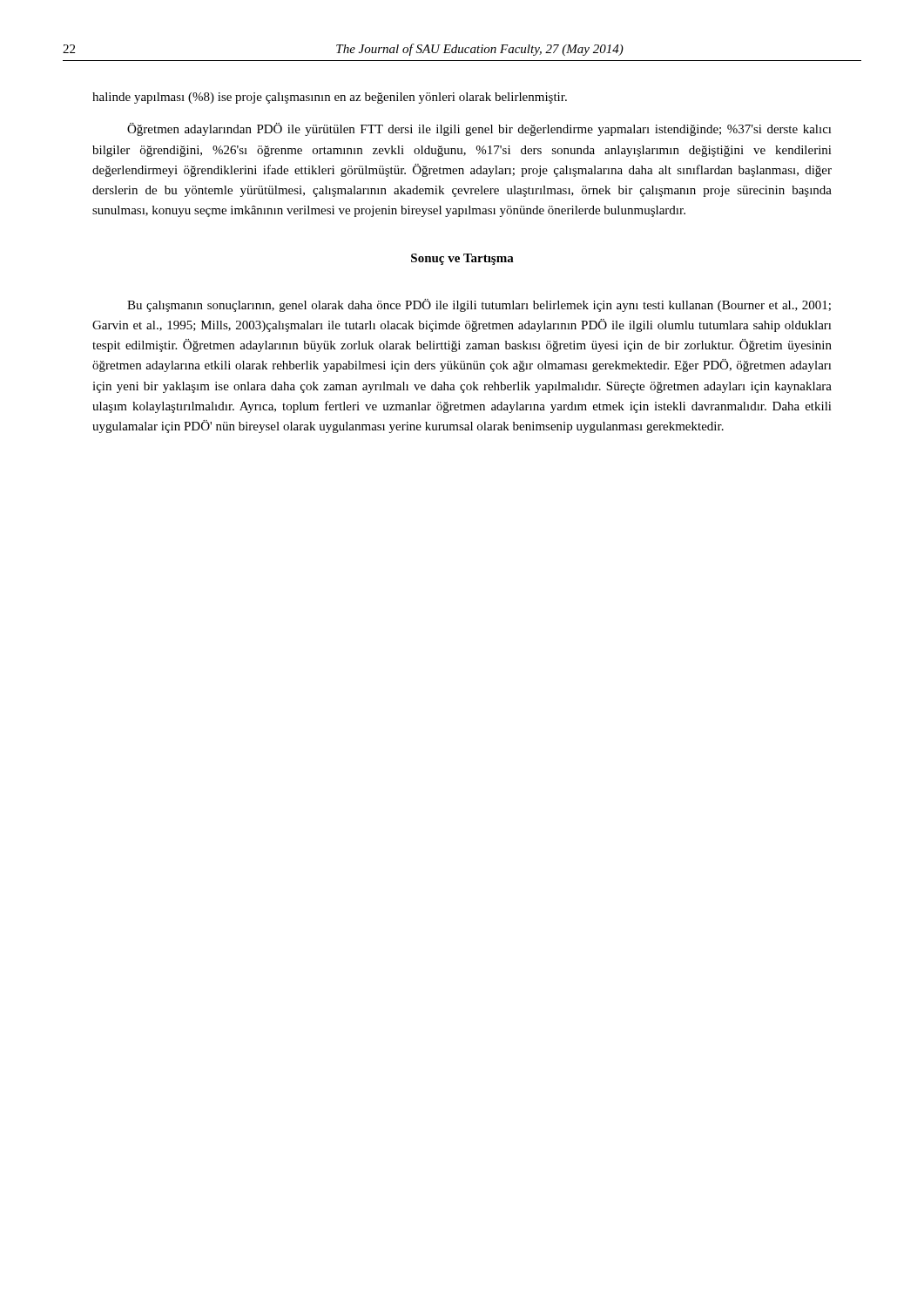924x1307 pixels.
Task: Find the element starting "halinde yapılması (%8) ise proje çalışmasının en"
Action: (x=330, y=97)
